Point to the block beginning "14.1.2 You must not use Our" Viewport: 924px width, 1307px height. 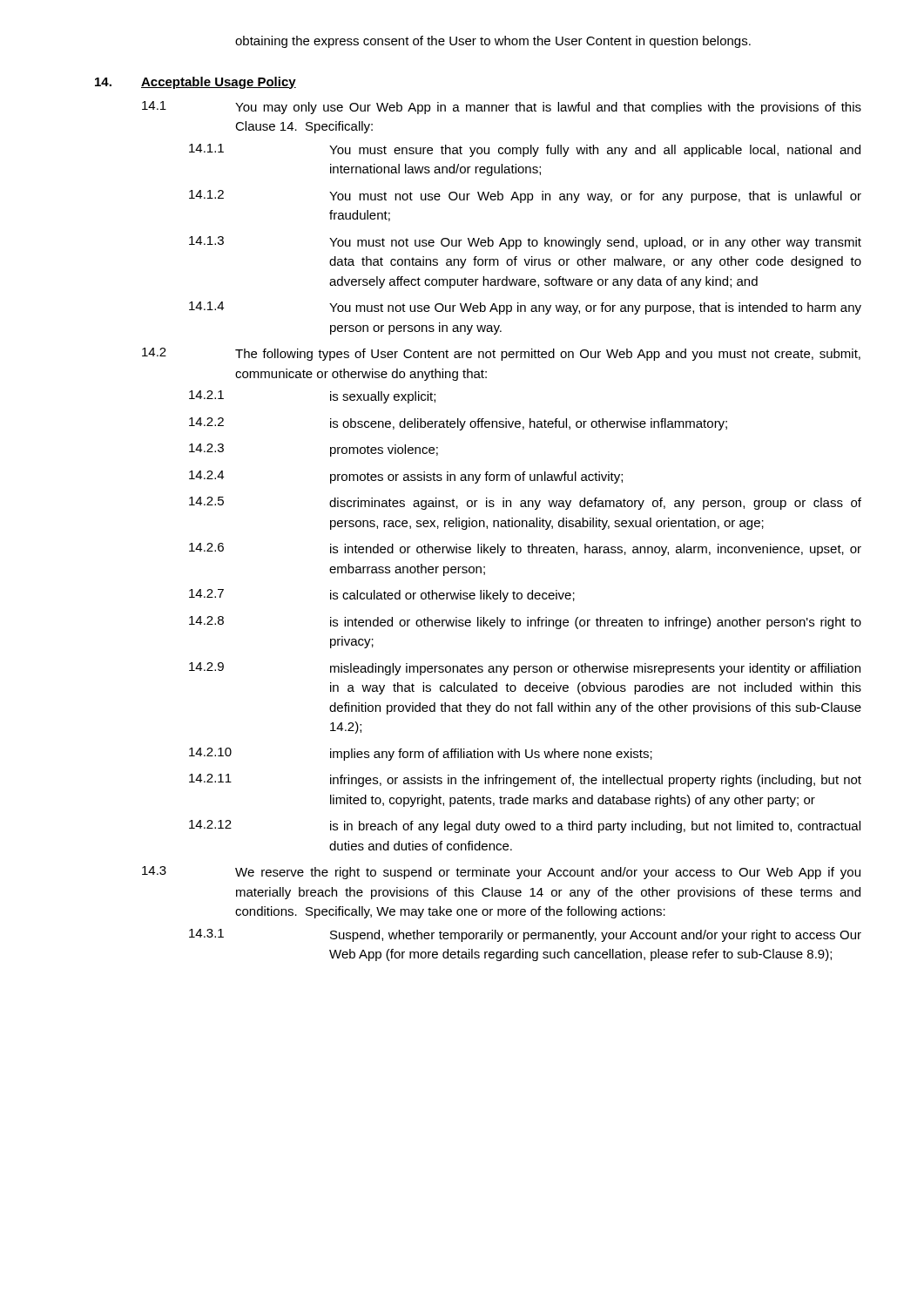pos(478,206)
